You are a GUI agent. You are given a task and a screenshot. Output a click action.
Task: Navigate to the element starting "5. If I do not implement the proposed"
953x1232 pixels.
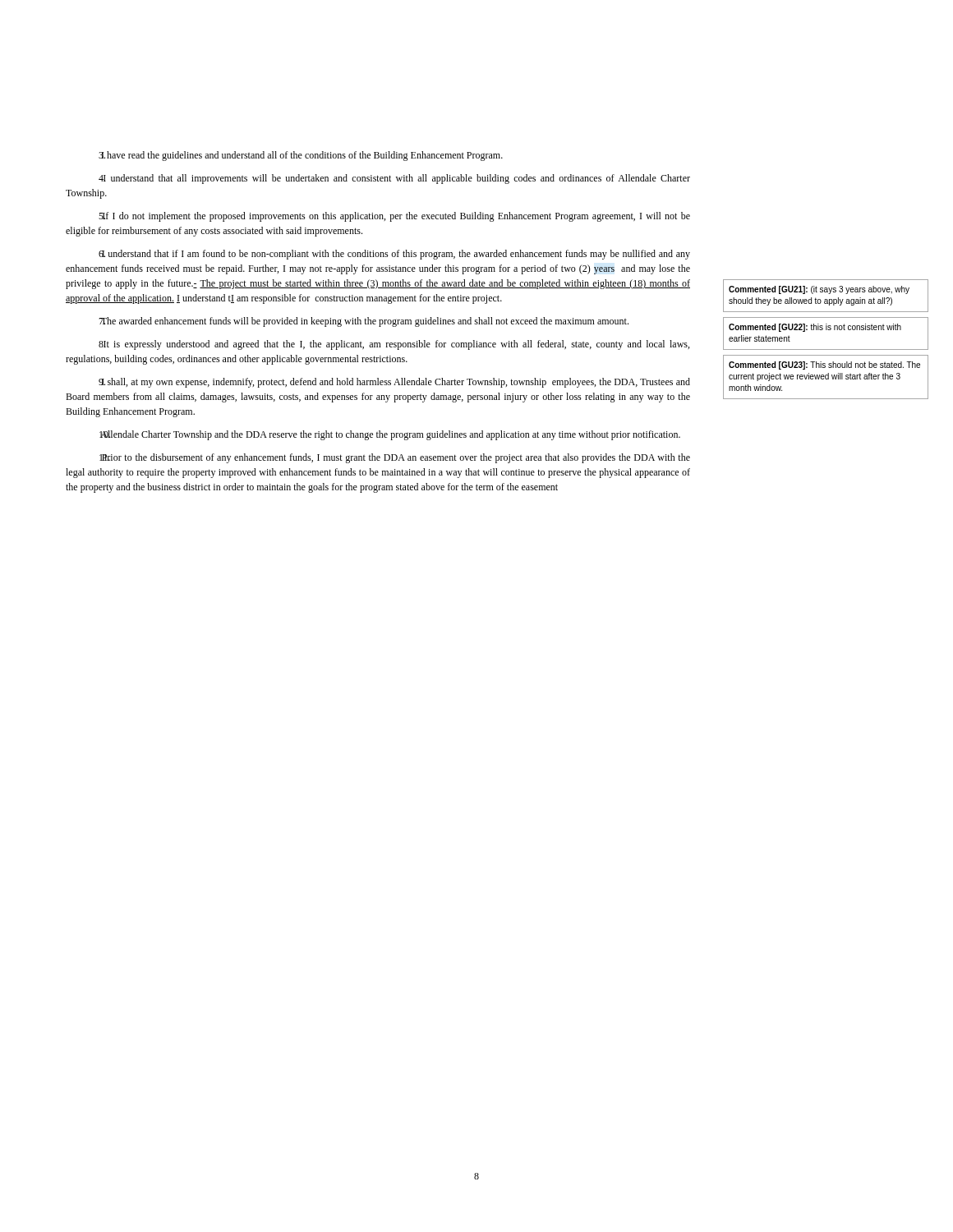pos(378,223)
